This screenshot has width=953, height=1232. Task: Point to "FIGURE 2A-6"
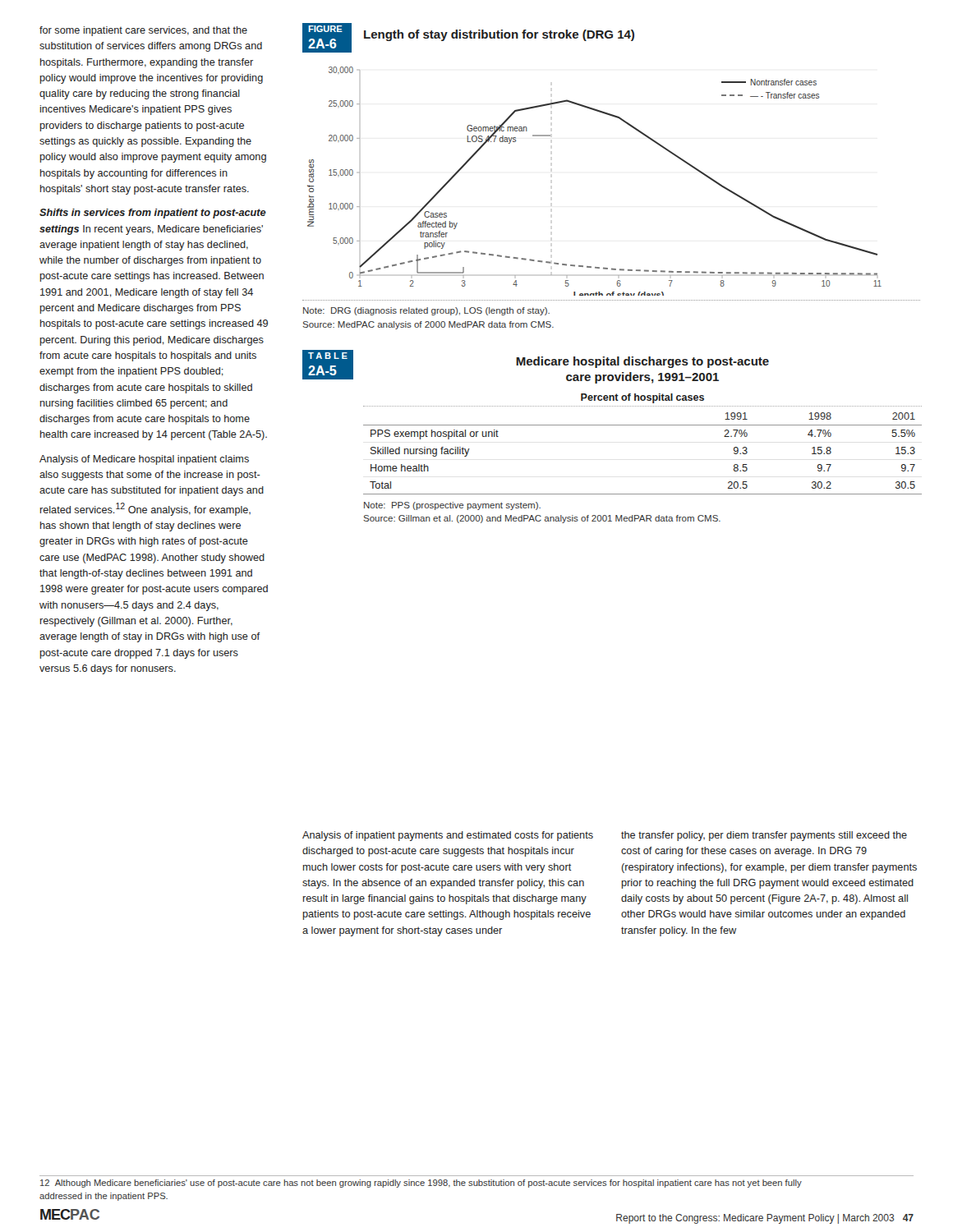(x=327, y=38)
